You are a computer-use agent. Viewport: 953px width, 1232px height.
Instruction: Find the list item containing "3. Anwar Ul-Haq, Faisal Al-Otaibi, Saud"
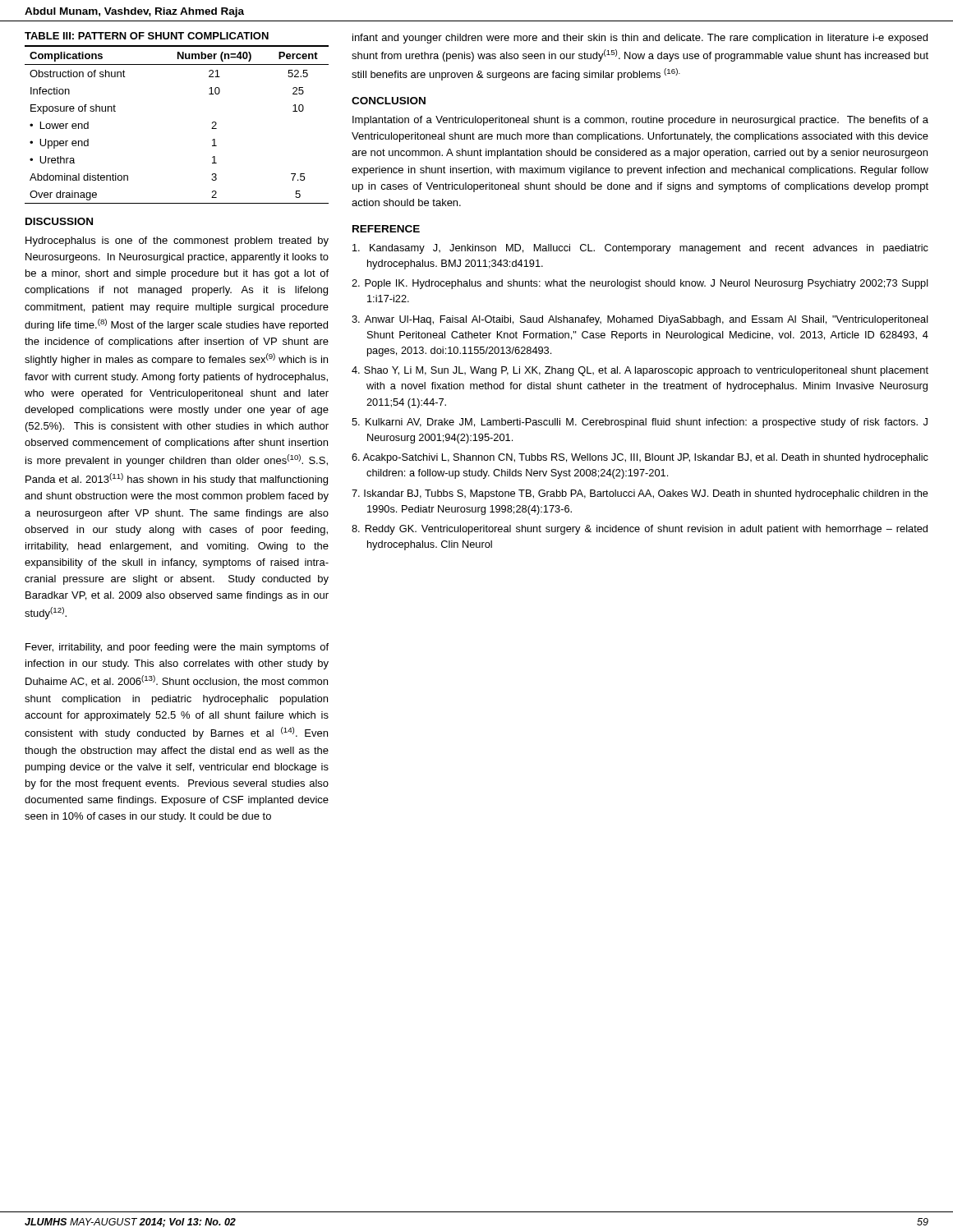(x=640, y=335)
